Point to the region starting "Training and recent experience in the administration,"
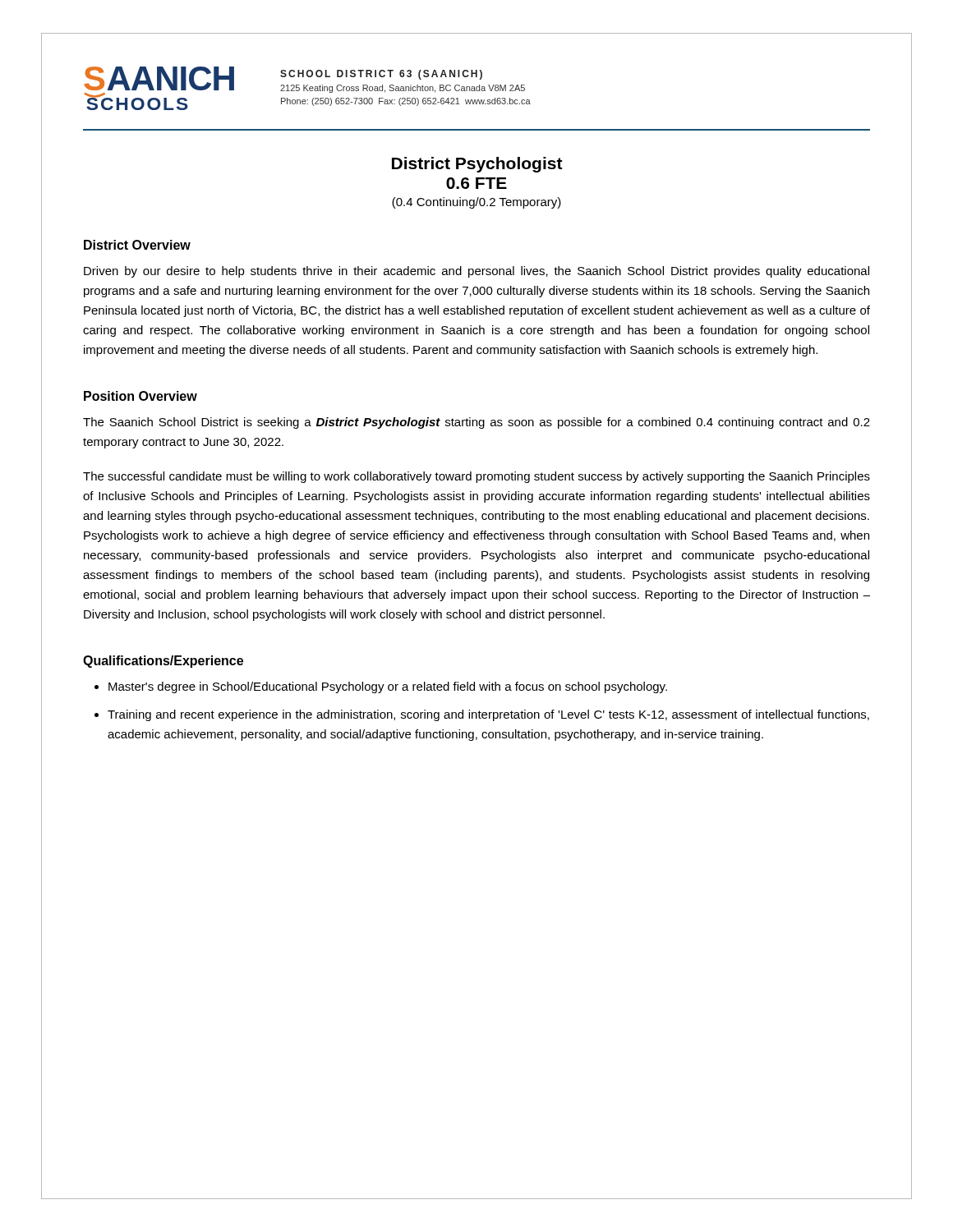The image size is (953, 1232). click(489, 724)
